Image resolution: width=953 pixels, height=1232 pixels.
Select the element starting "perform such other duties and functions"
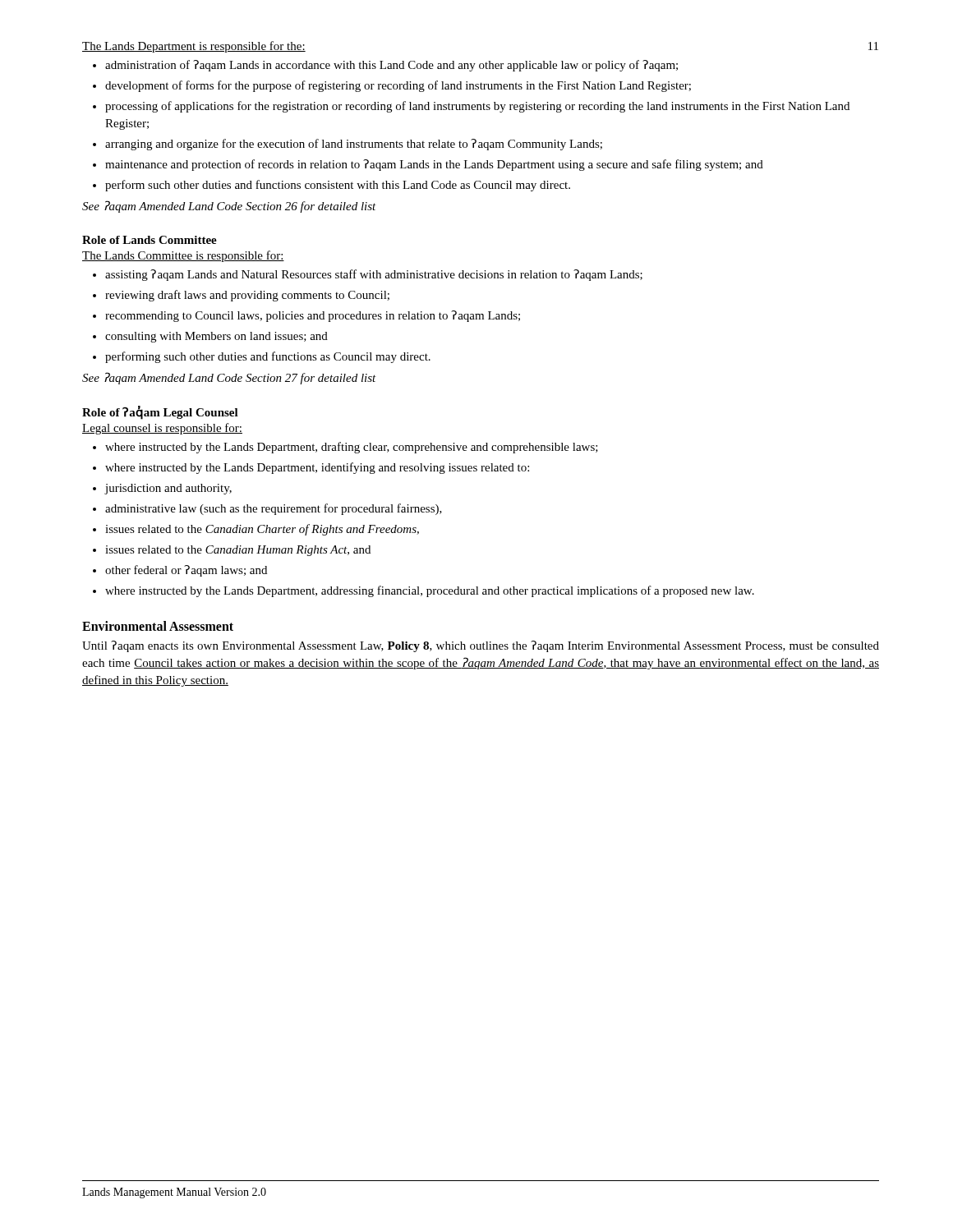(x=338, y=185)
